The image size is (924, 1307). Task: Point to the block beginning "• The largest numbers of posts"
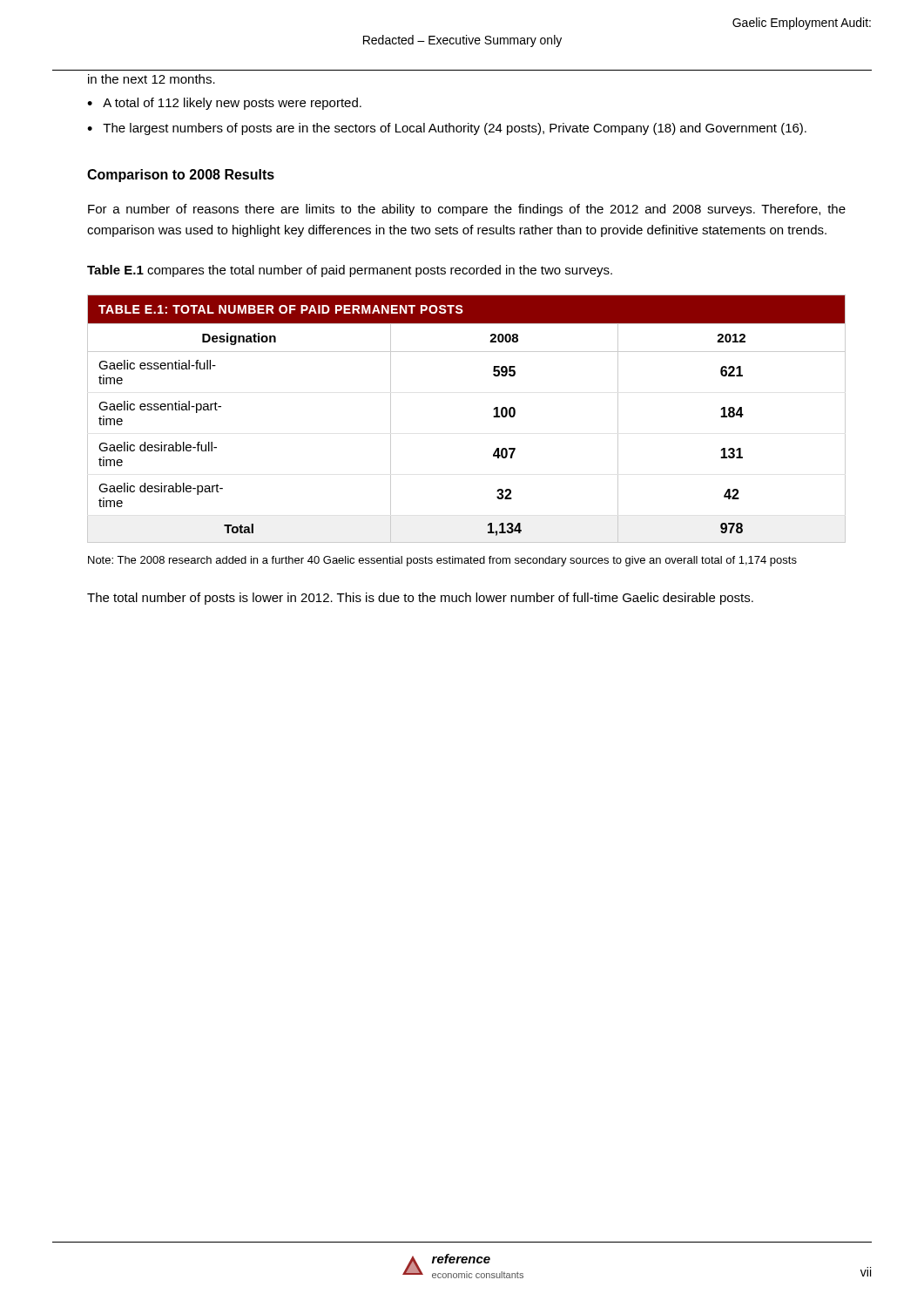pyautogui.click(x=447, y=129)
